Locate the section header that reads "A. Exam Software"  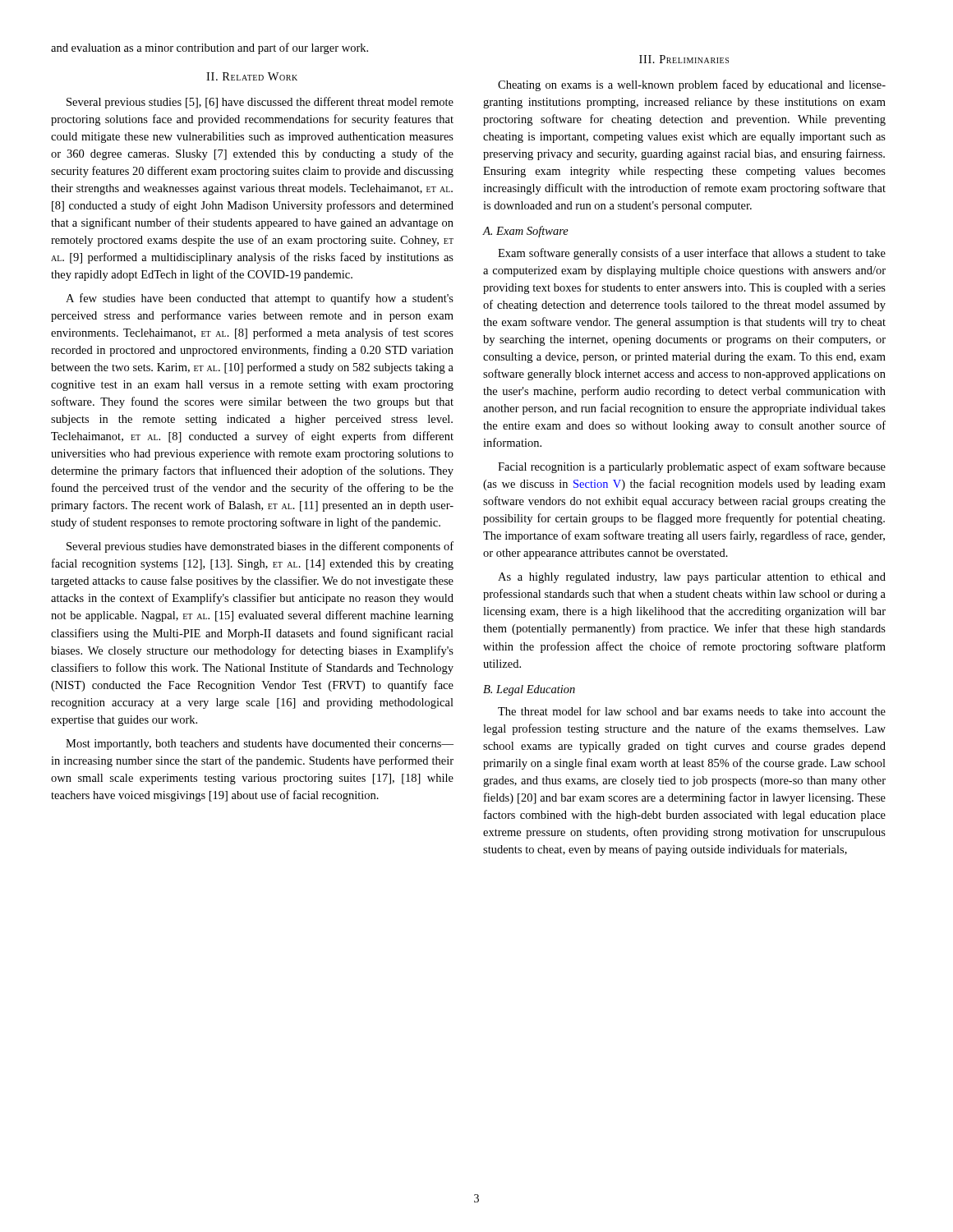pyautogui.click(x=526, y=232)
